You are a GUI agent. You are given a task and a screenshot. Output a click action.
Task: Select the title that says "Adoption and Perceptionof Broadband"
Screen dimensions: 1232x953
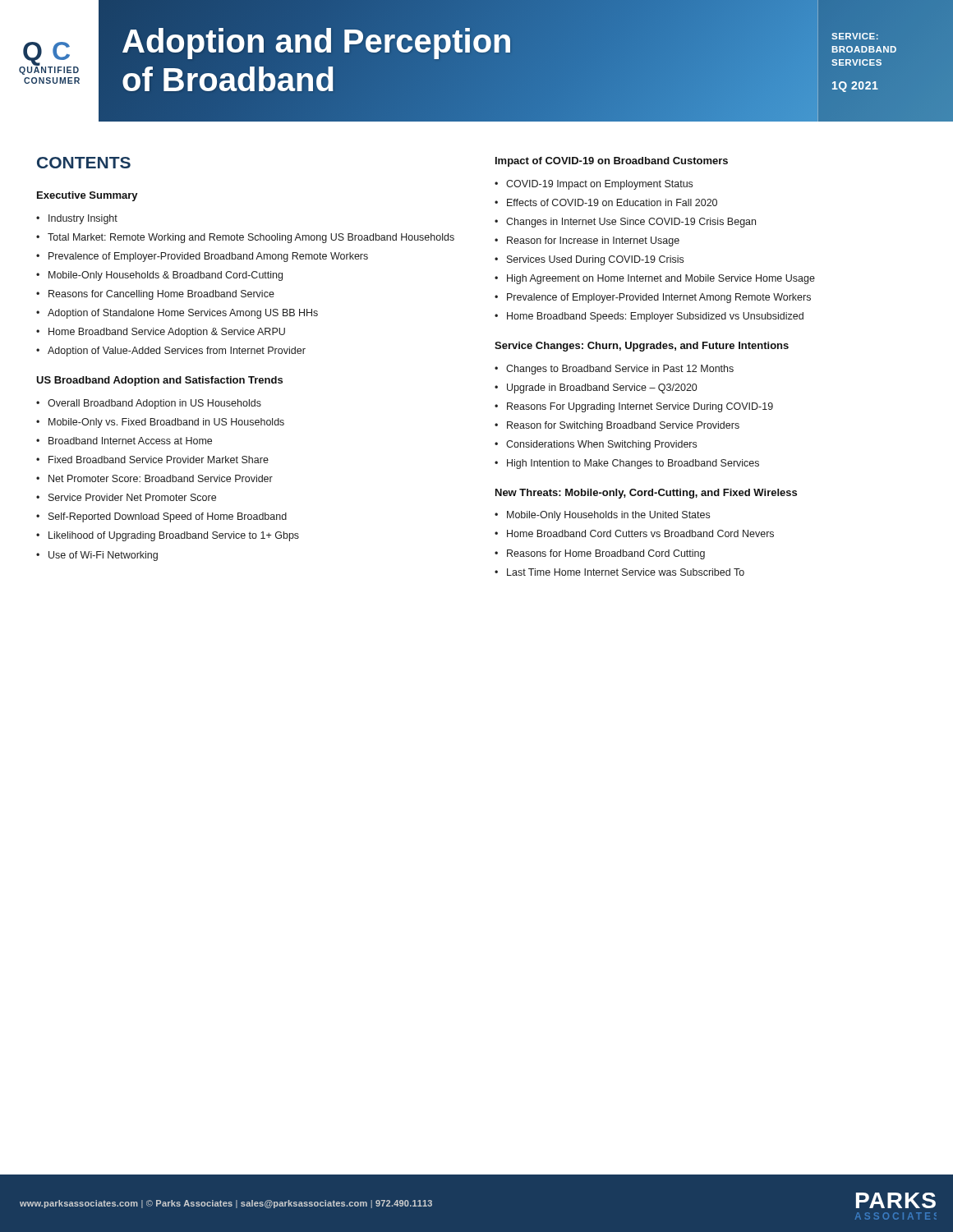(x=317, y=61)
